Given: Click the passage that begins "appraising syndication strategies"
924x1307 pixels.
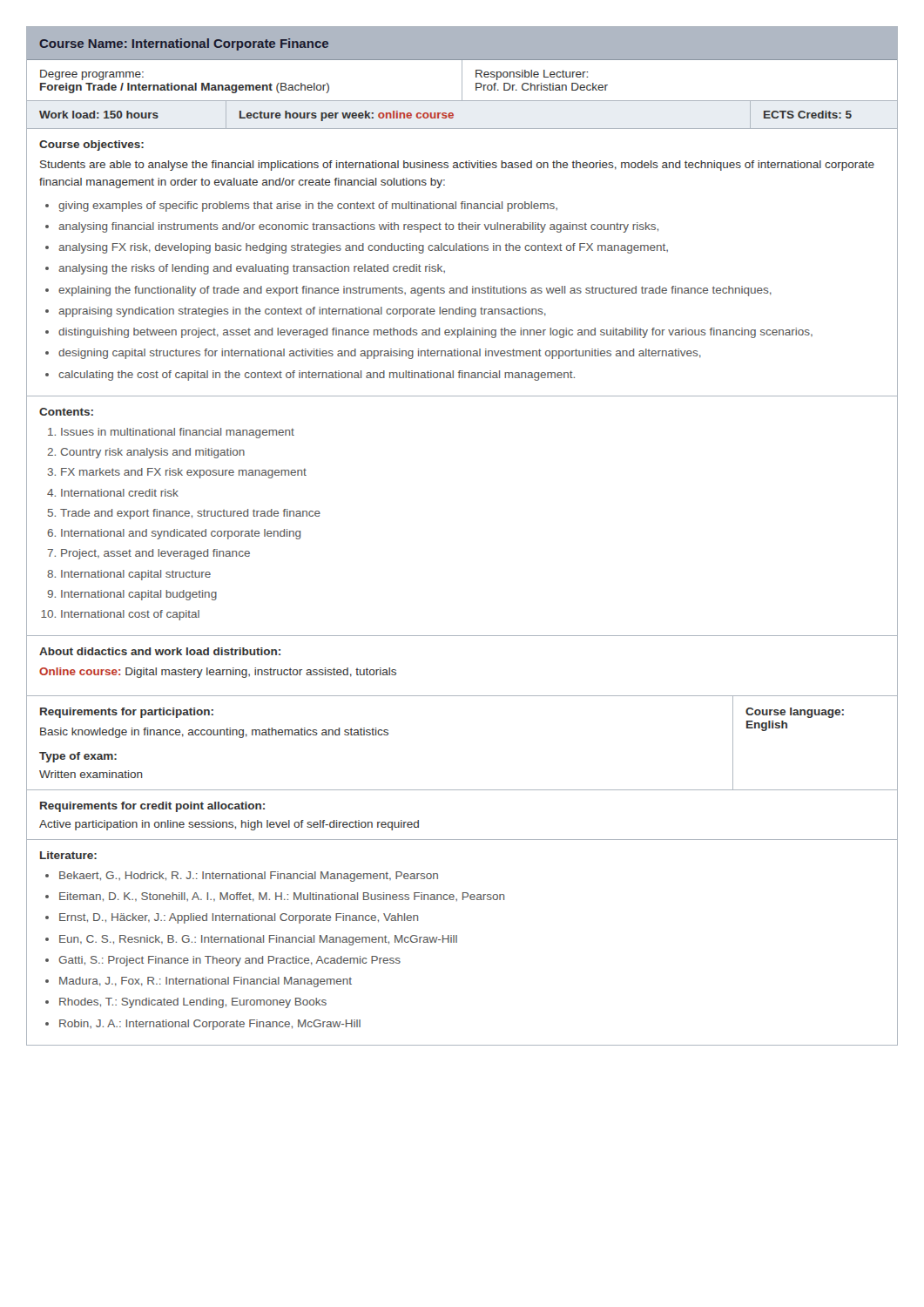Looking at the screenshot, I should point(302,310).
